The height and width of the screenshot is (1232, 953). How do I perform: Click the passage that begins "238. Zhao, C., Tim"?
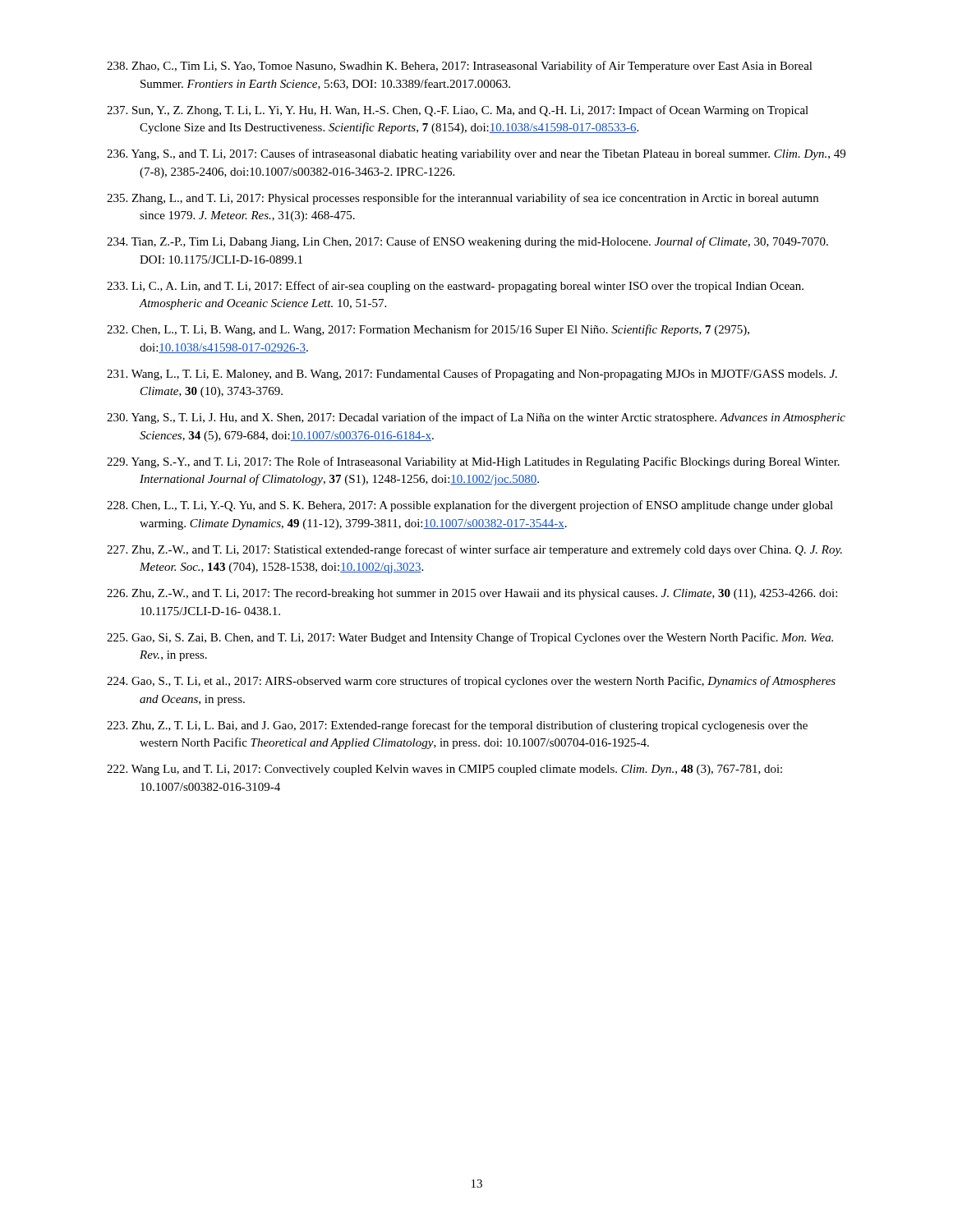pos(460,75)
